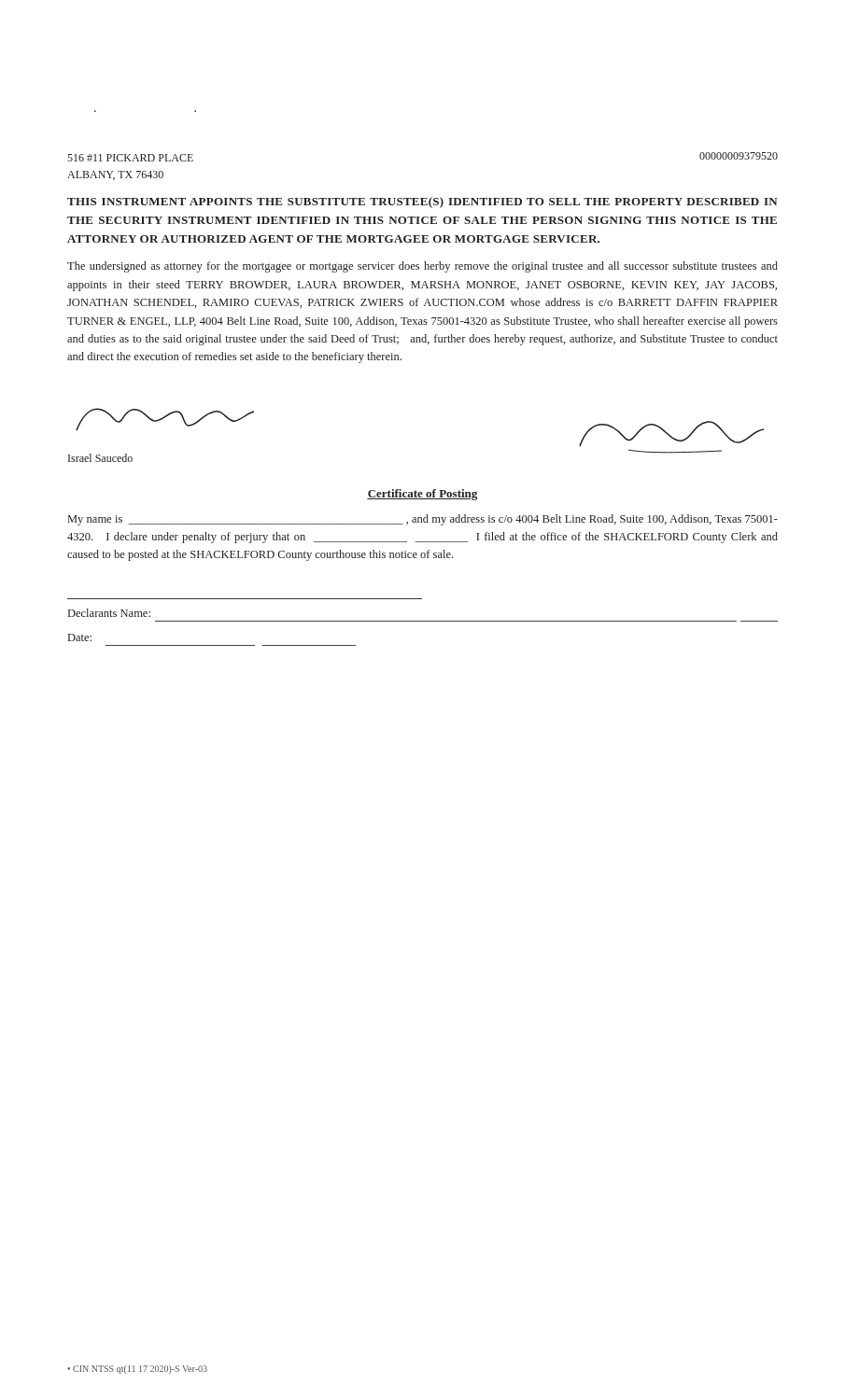
Task: Find the block starting "The undersigned as attorney for"
Action: (x=422, y=312)
